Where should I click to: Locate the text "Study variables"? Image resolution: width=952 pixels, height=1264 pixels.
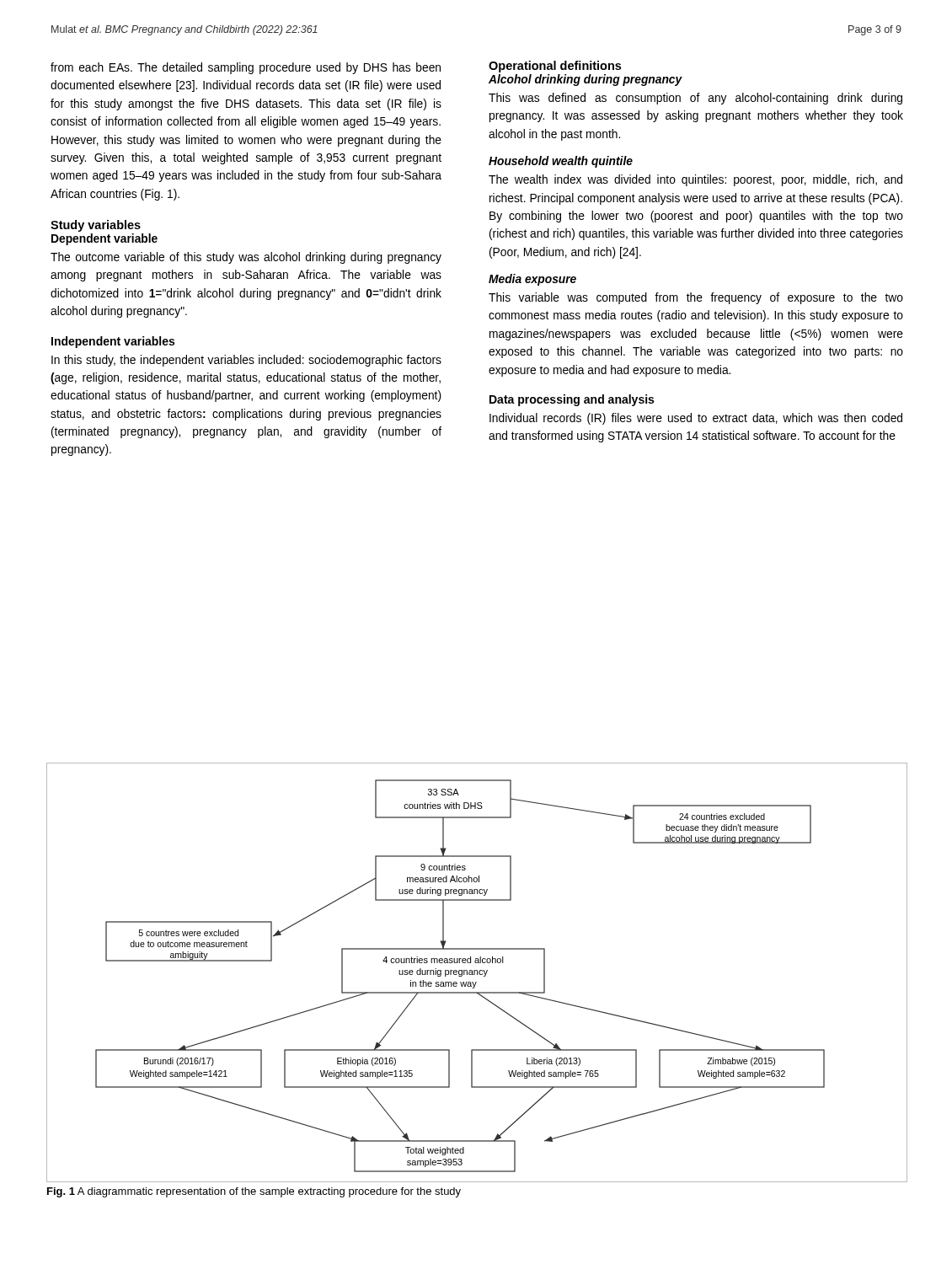(96, 225)
